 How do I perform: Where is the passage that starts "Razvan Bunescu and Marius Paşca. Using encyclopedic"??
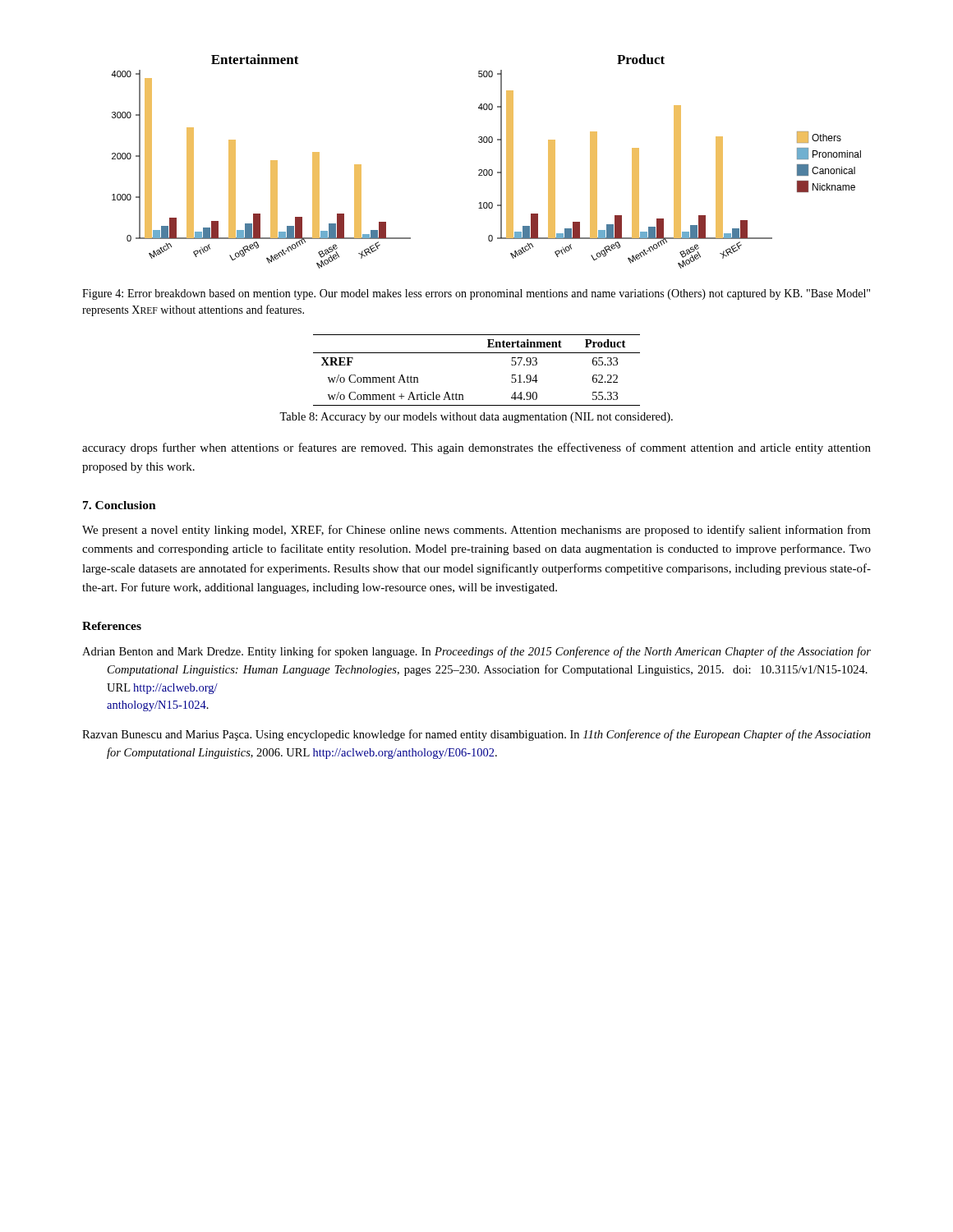point(476,743)
